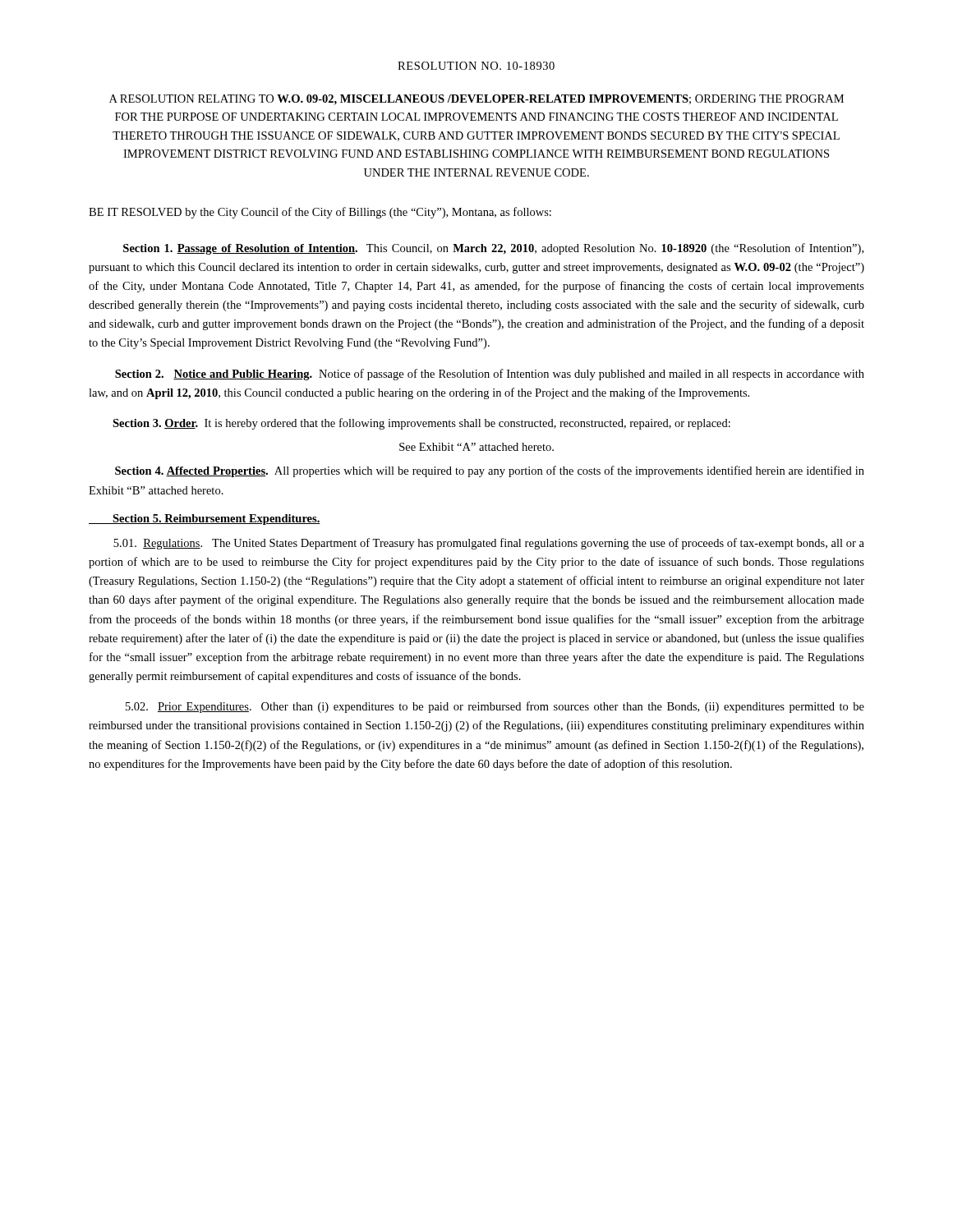The width and height of the screenshot is (953, 1232).
Task: Locate the section header
Action: [204, 518]
